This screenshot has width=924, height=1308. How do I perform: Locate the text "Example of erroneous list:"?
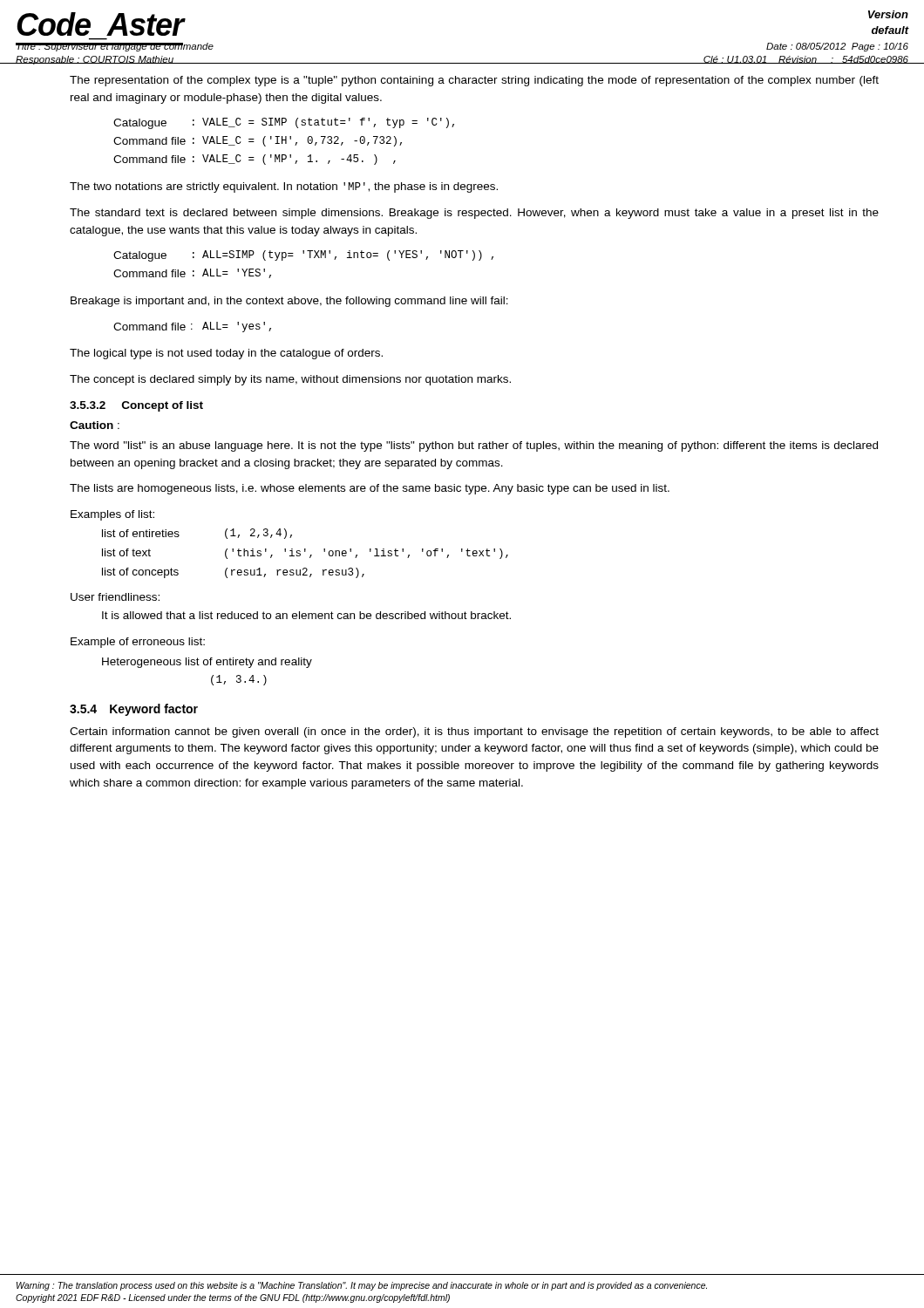click(x=138, y=641)
